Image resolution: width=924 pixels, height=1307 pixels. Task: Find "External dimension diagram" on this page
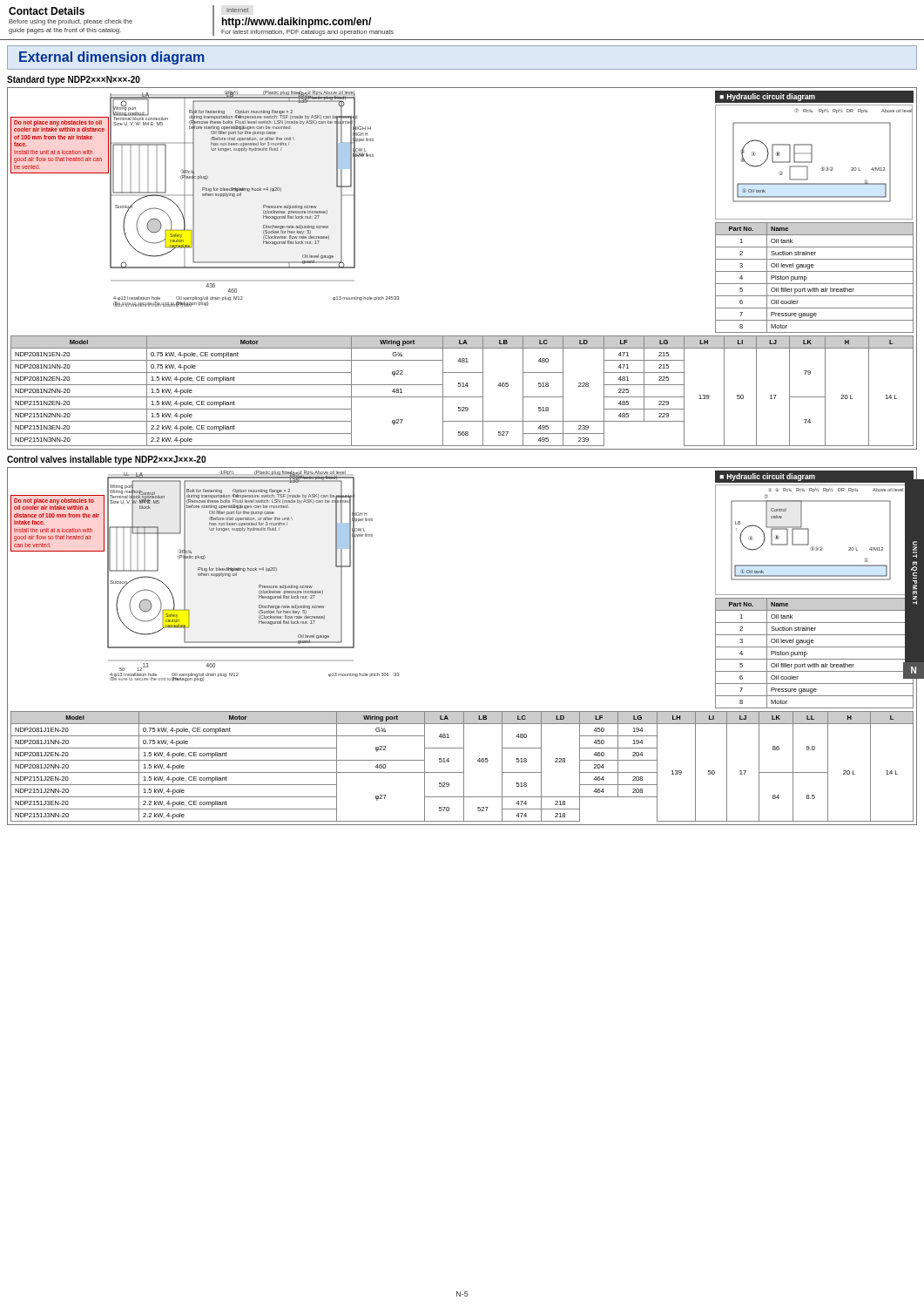coord(112,57)
